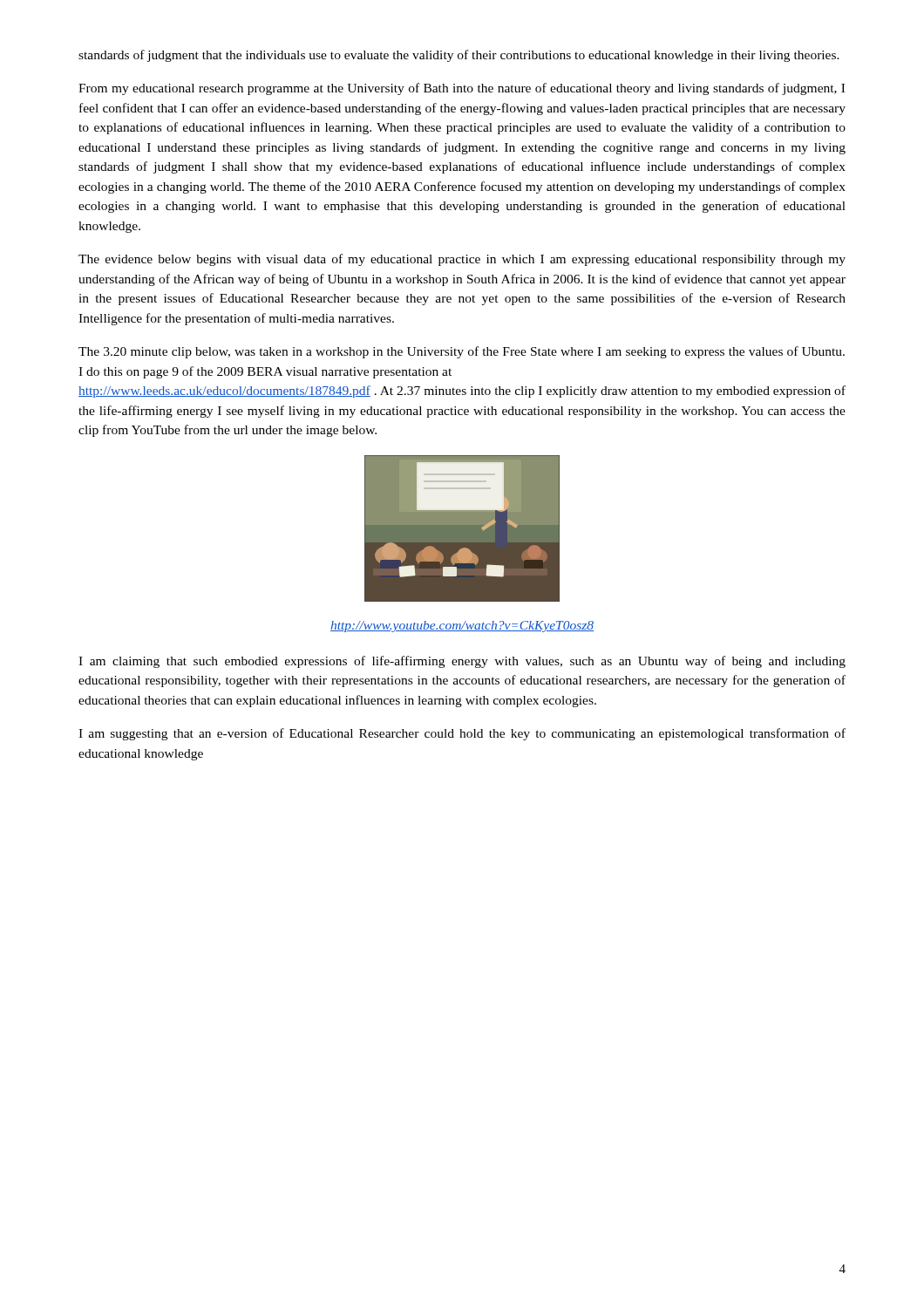
Task: Point to the text starting "I am claiming"
Action: pos(462,681)
